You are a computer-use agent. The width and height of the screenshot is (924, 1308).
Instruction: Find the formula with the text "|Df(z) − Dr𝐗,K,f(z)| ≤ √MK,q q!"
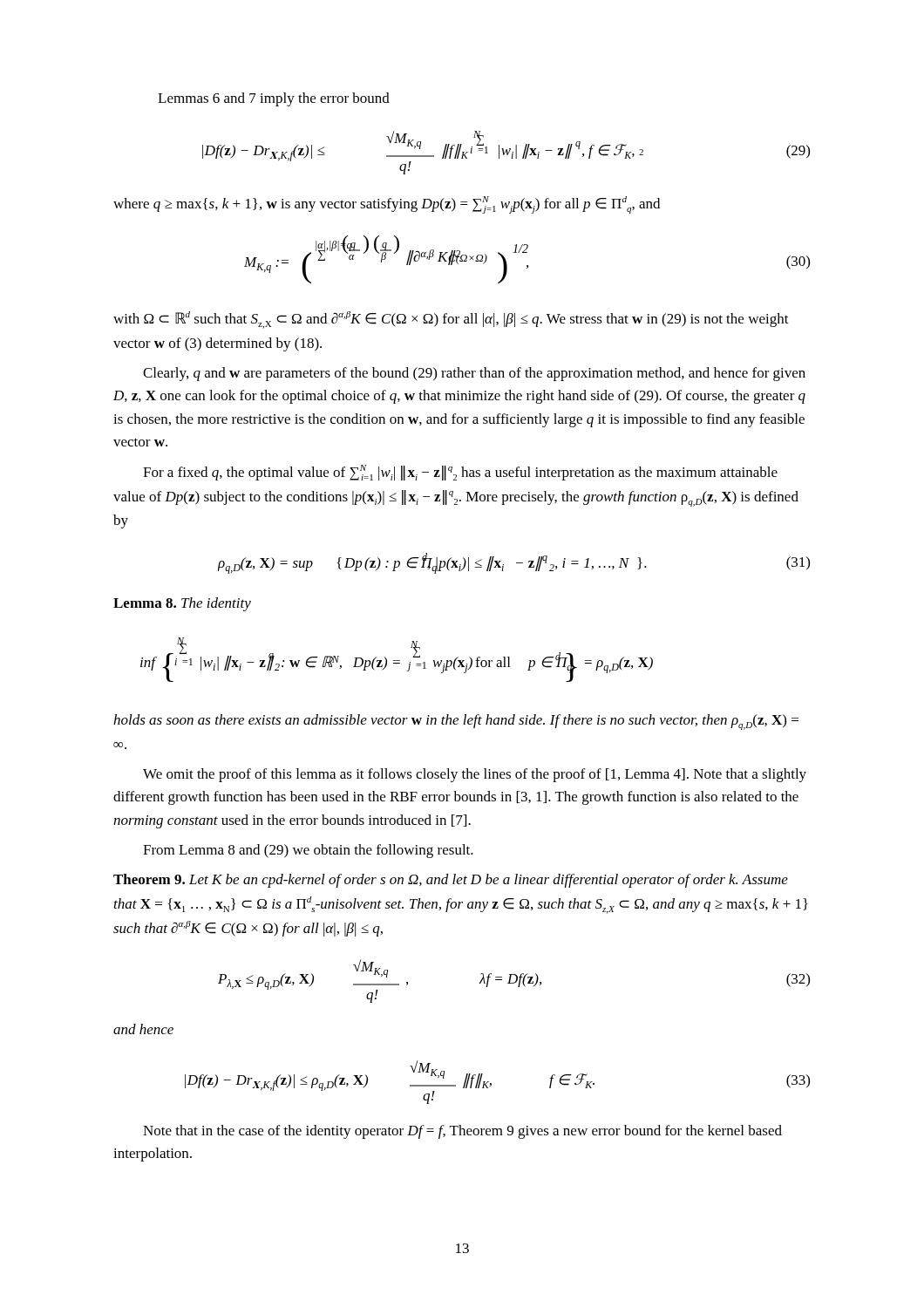click(x=506, y=151)
